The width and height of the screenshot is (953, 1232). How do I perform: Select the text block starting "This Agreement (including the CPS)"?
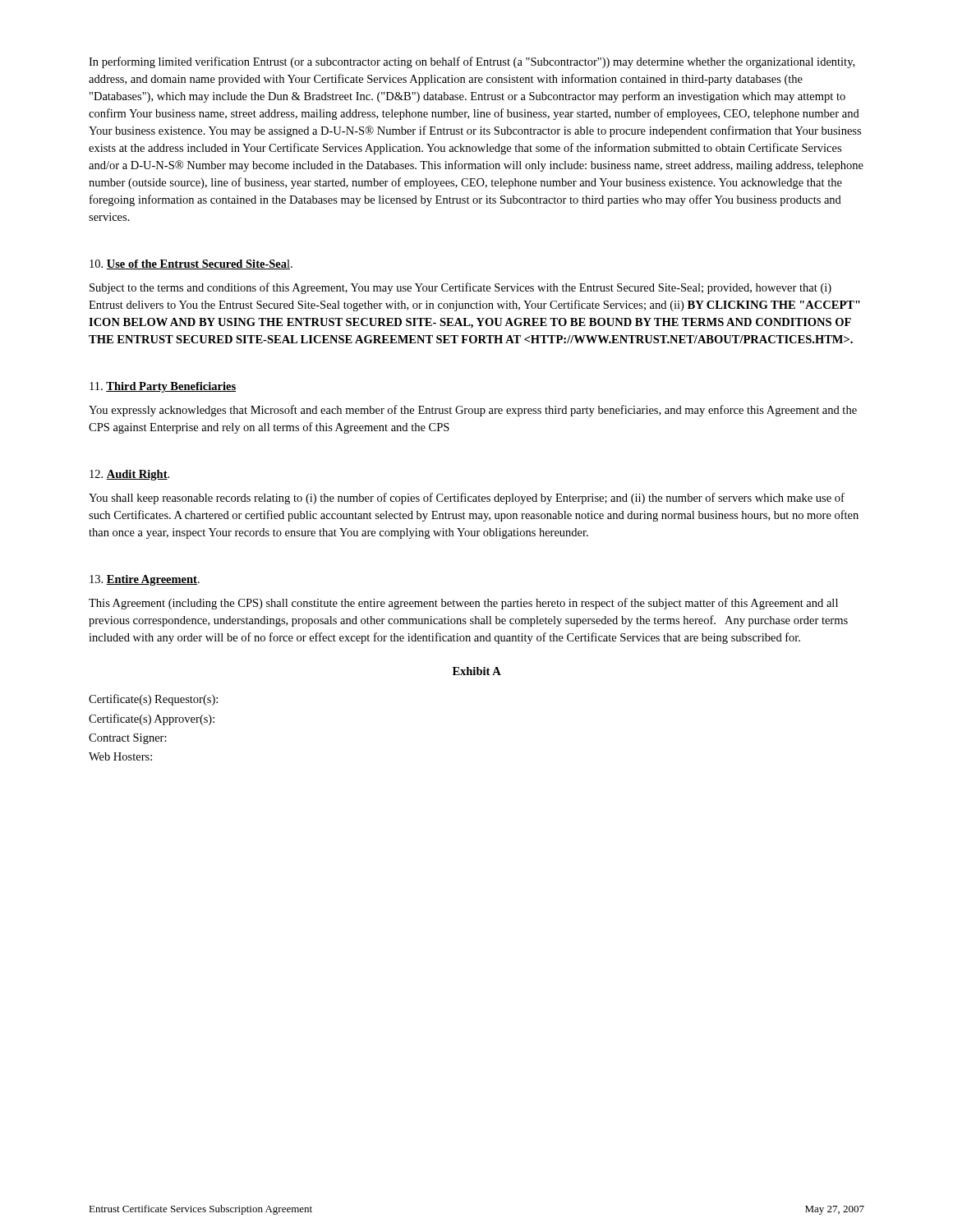(468, 620)
